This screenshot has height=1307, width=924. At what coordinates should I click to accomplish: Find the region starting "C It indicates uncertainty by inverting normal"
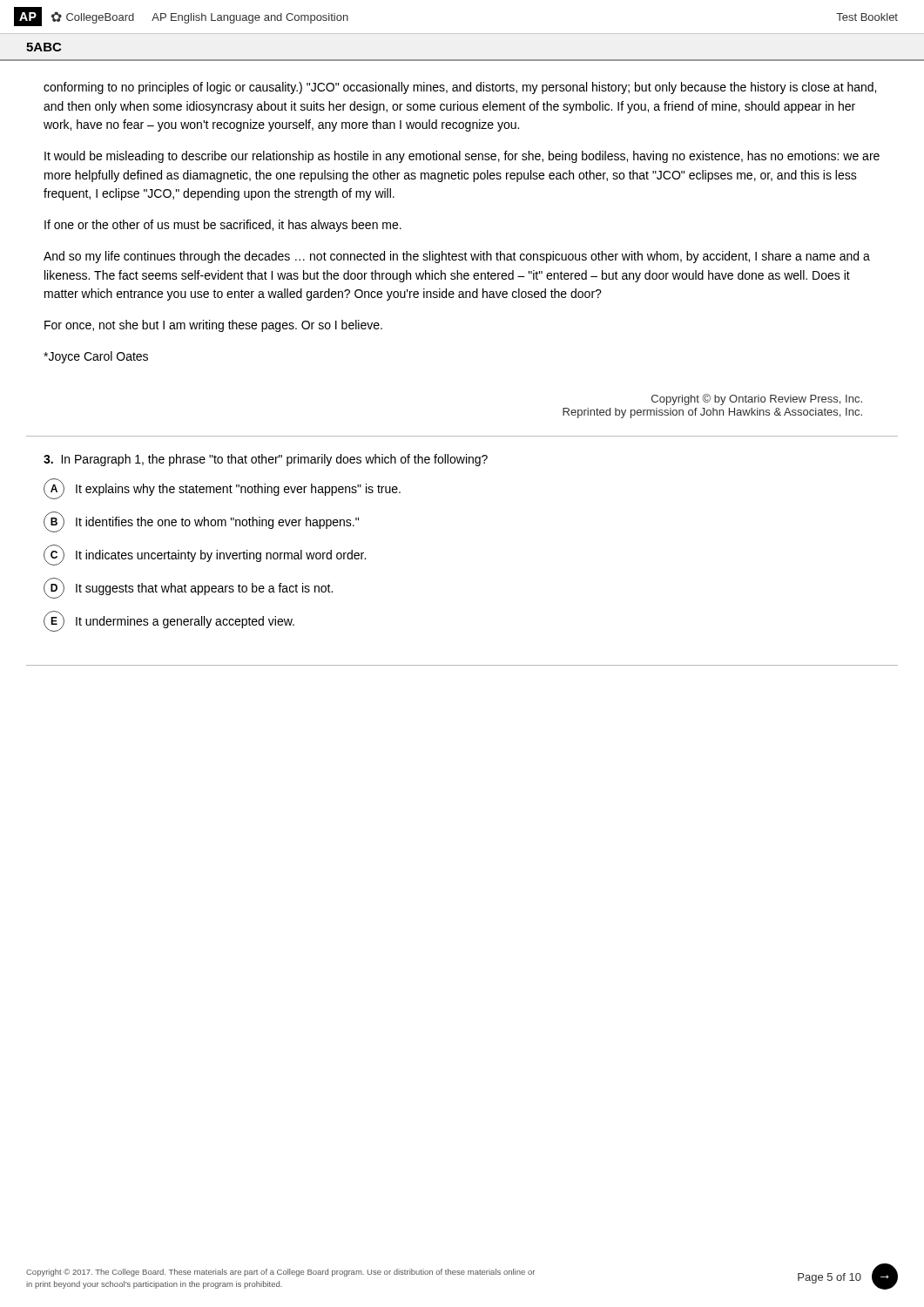[x=205, y=555]
